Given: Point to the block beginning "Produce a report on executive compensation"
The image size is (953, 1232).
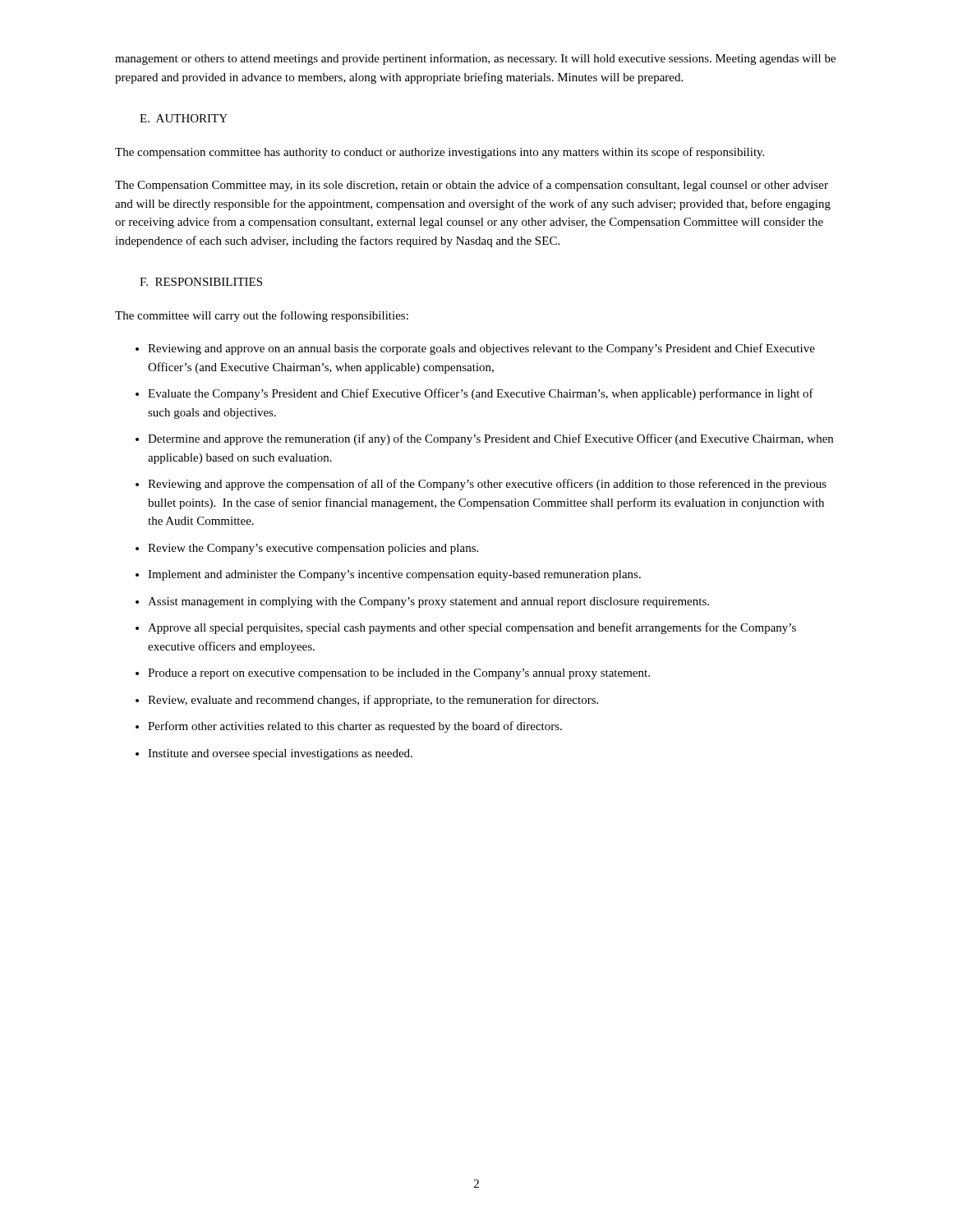Looking at the screenshot, I should [x=399, y=673].
